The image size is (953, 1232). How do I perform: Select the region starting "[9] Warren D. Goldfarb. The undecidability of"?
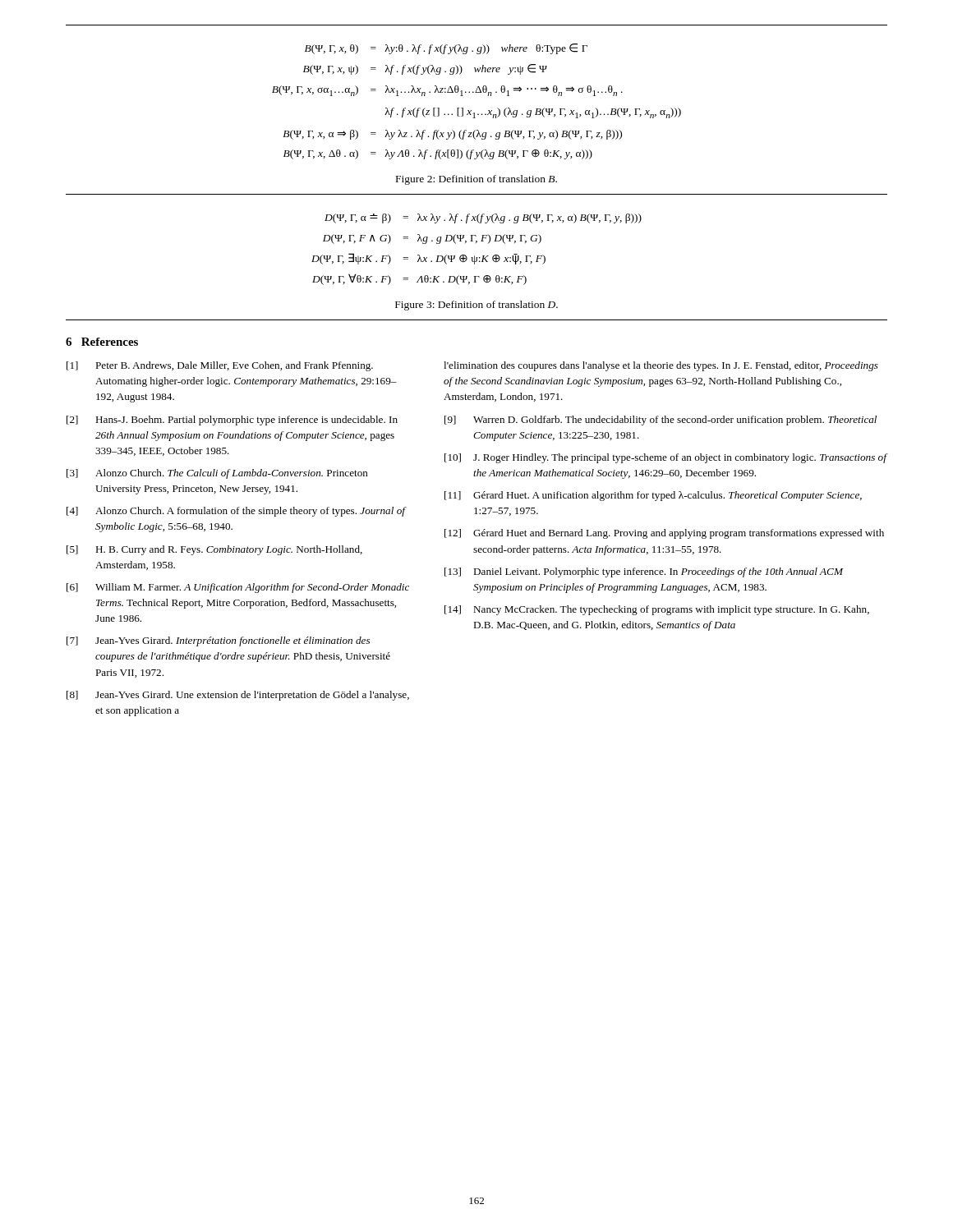coord(665,427)
